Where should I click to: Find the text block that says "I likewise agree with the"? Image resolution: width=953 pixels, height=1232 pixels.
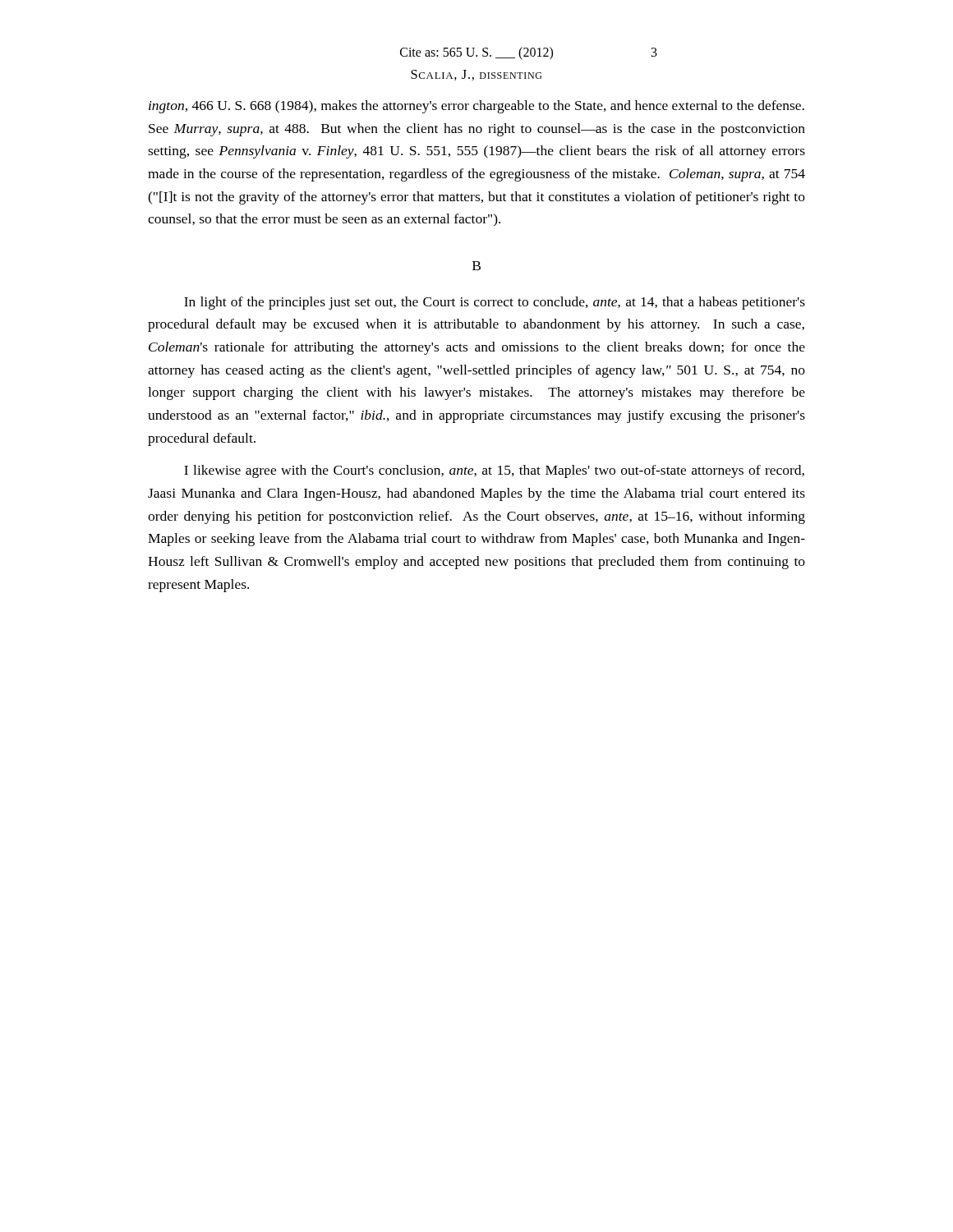[x=476, y=527]
